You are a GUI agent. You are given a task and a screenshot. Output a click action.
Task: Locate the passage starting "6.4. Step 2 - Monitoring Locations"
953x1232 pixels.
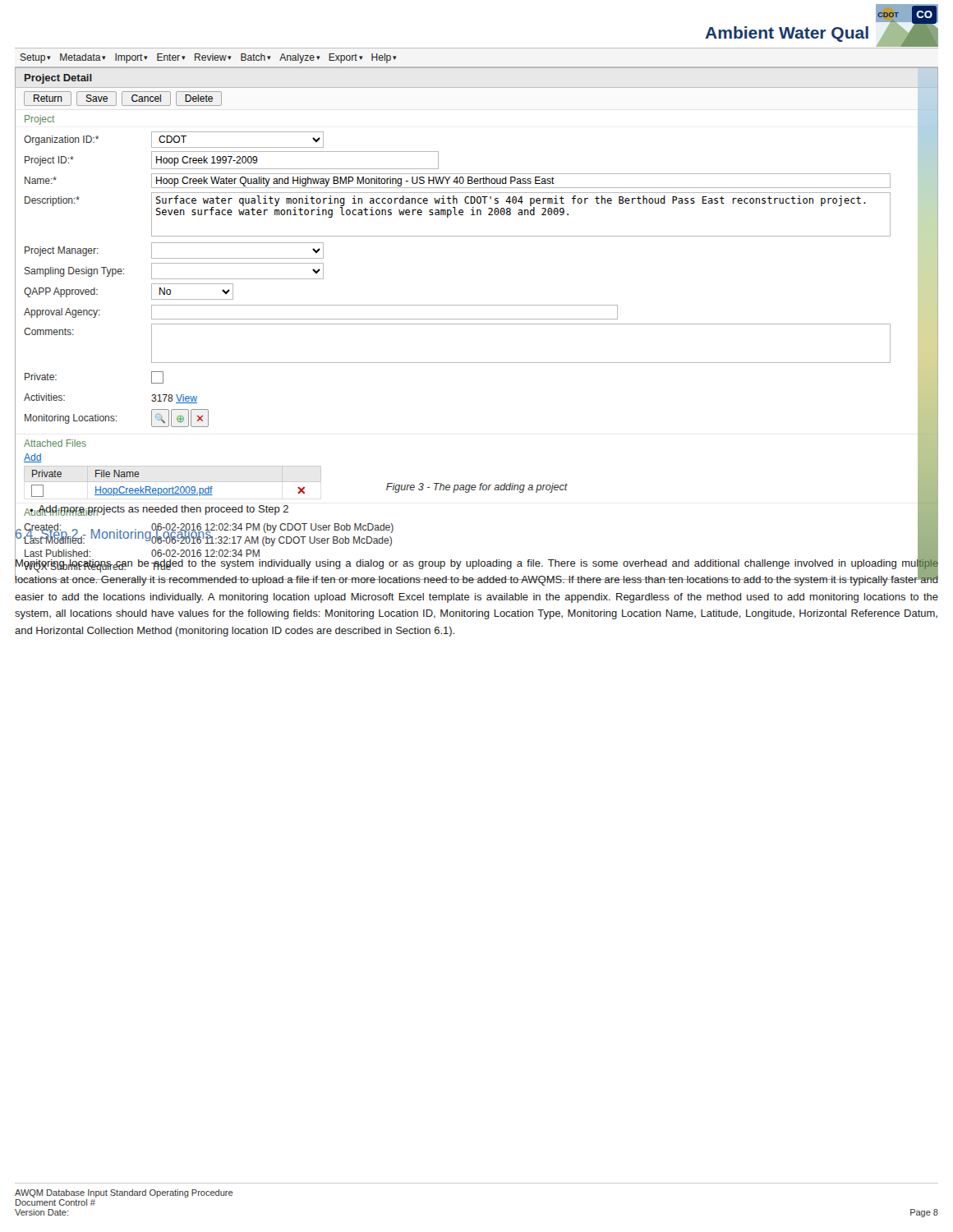point(113,534)
